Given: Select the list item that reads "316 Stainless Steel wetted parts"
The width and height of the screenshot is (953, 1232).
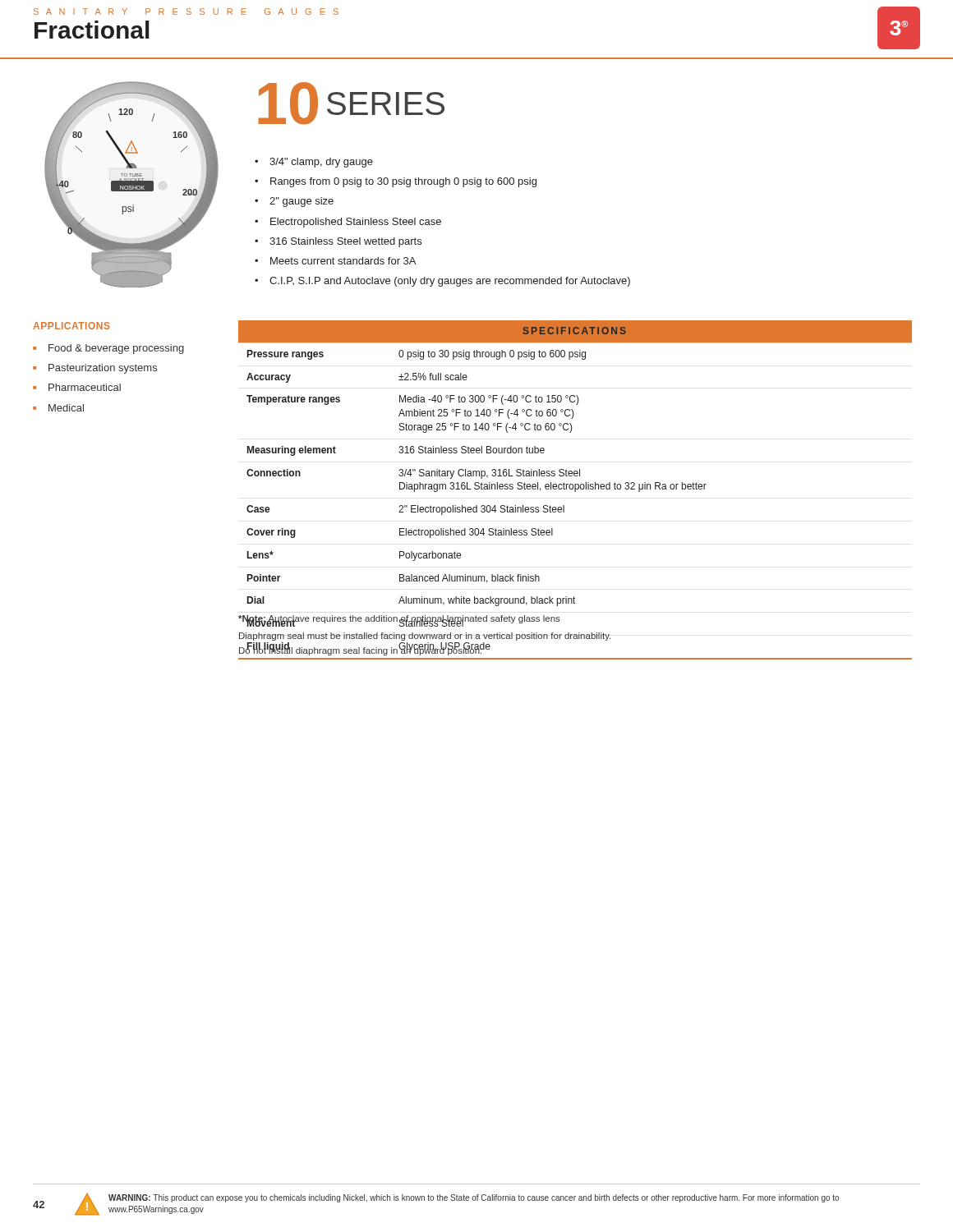Looking at the screenshot, I should 346,241.
